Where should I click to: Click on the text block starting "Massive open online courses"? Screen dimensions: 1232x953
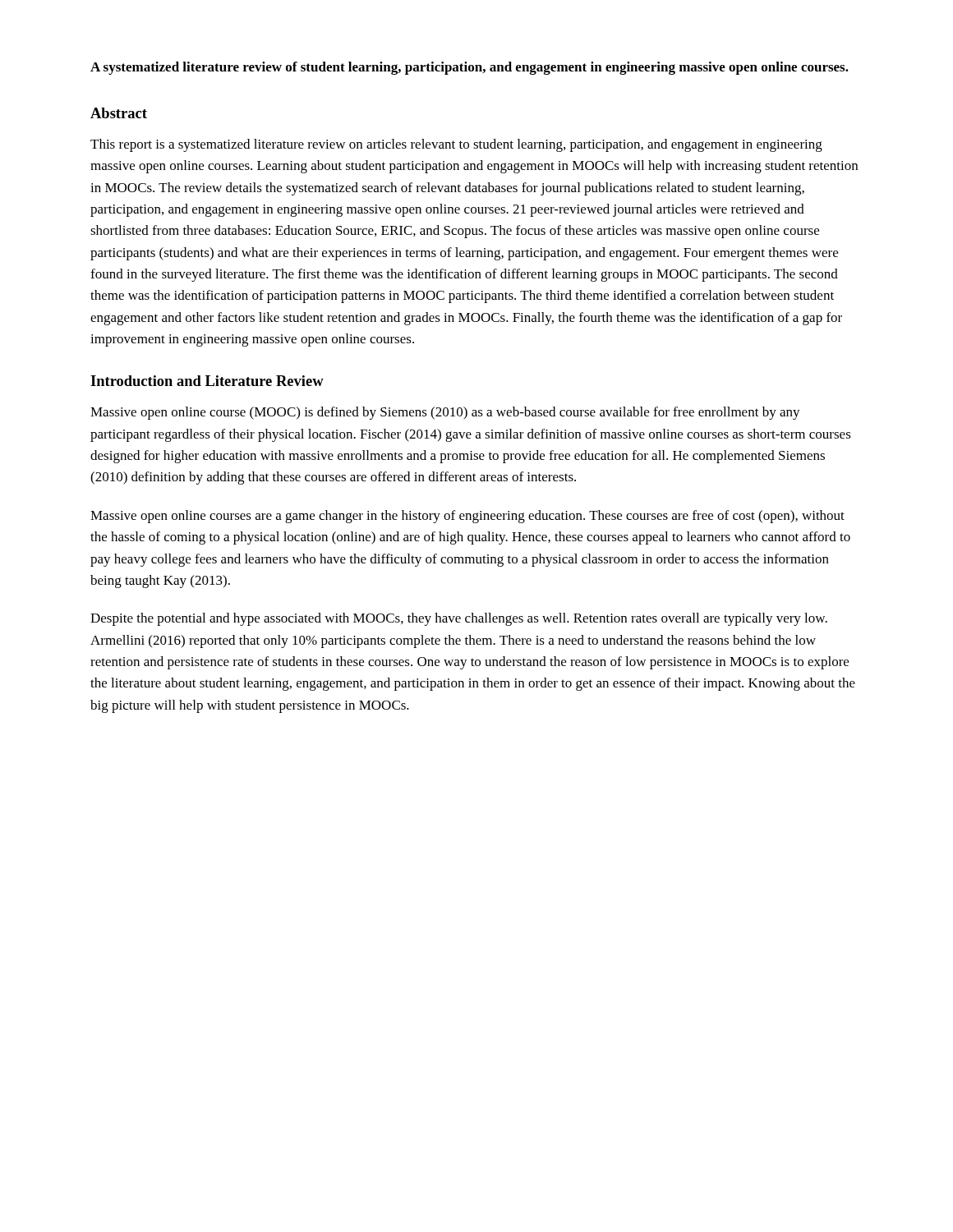tap(470, 548)
